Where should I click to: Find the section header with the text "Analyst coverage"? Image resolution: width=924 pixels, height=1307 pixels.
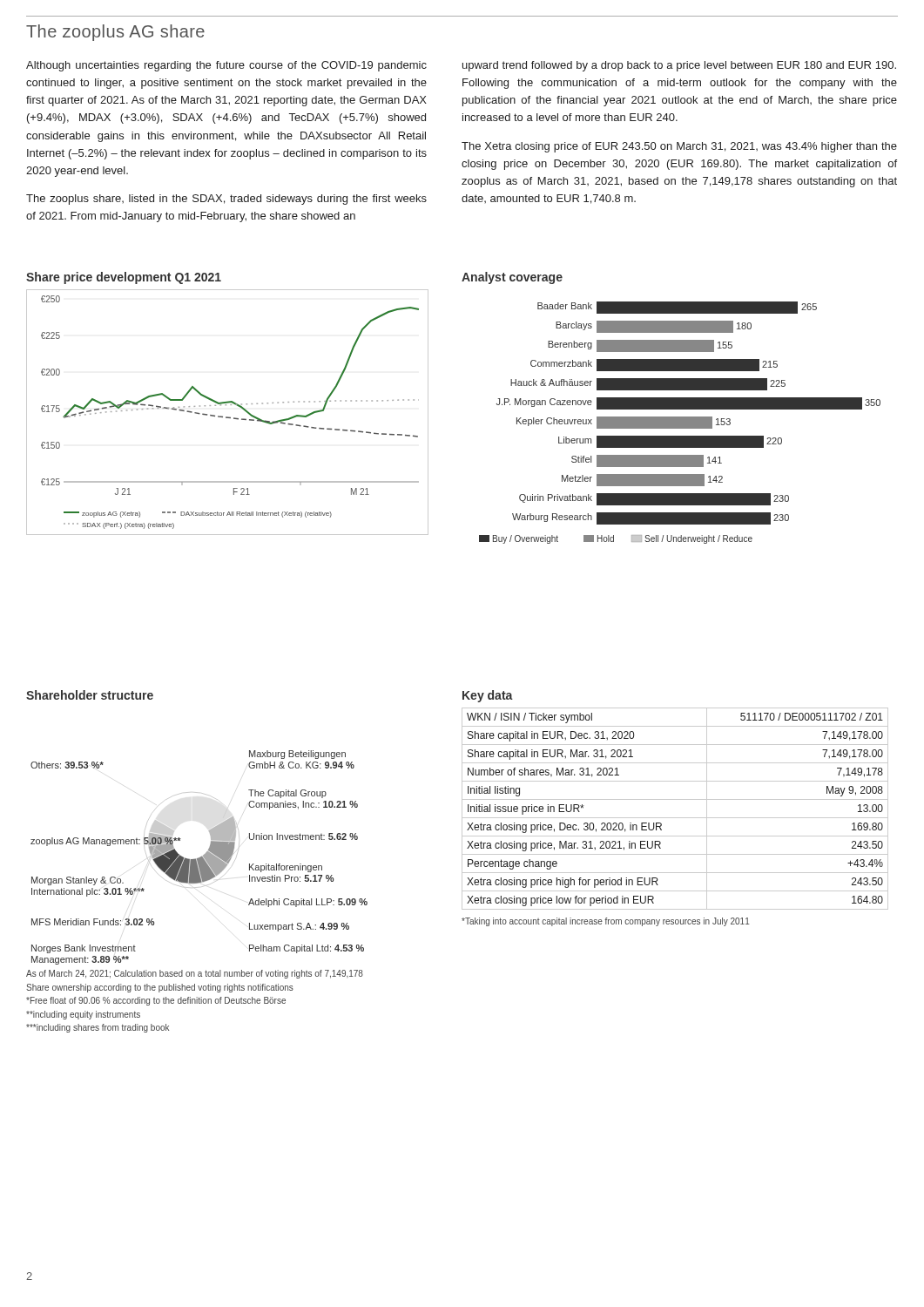tap(512, 277)
